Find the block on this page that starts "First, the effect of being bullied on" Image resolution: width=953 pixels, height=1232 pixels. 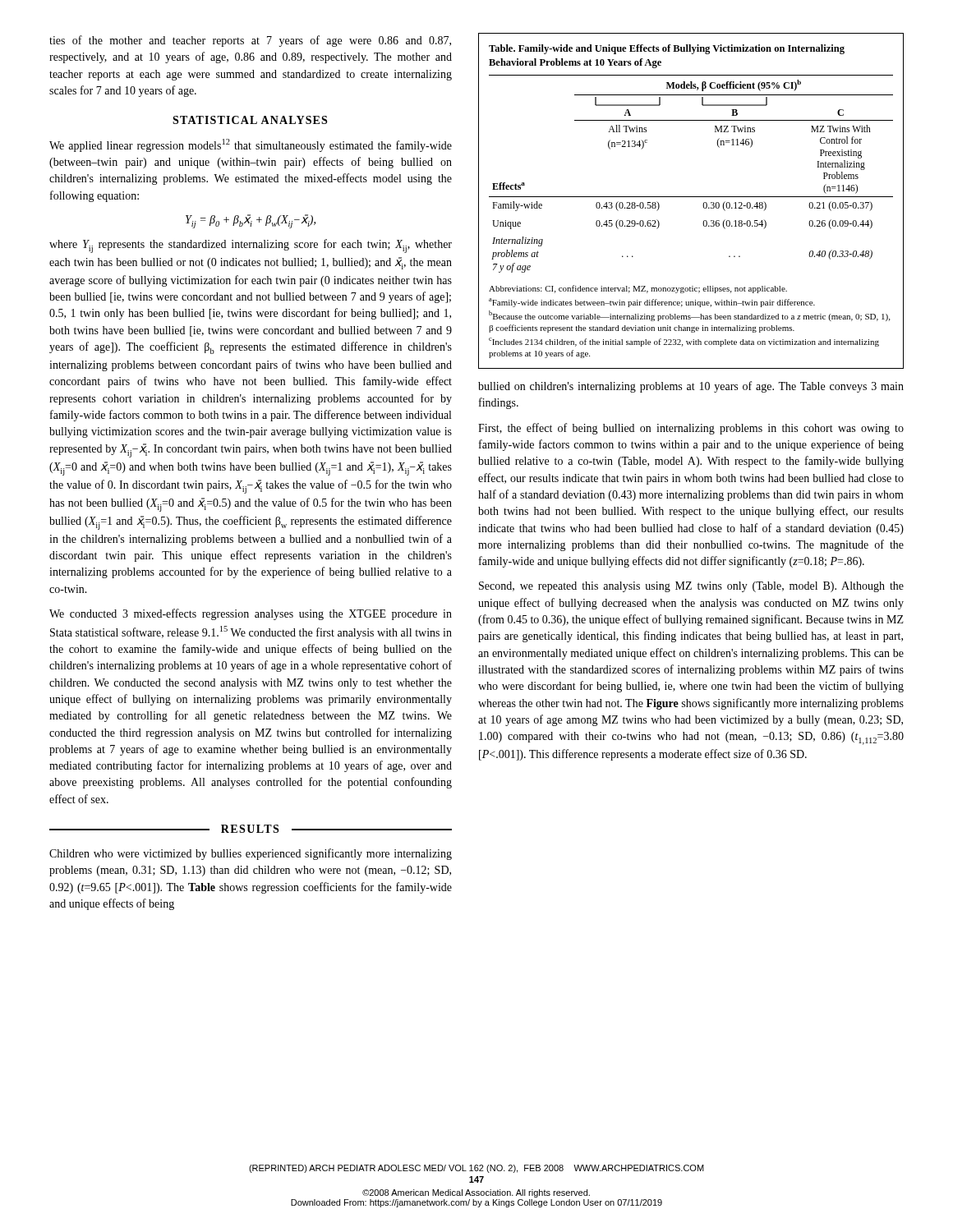691,495
